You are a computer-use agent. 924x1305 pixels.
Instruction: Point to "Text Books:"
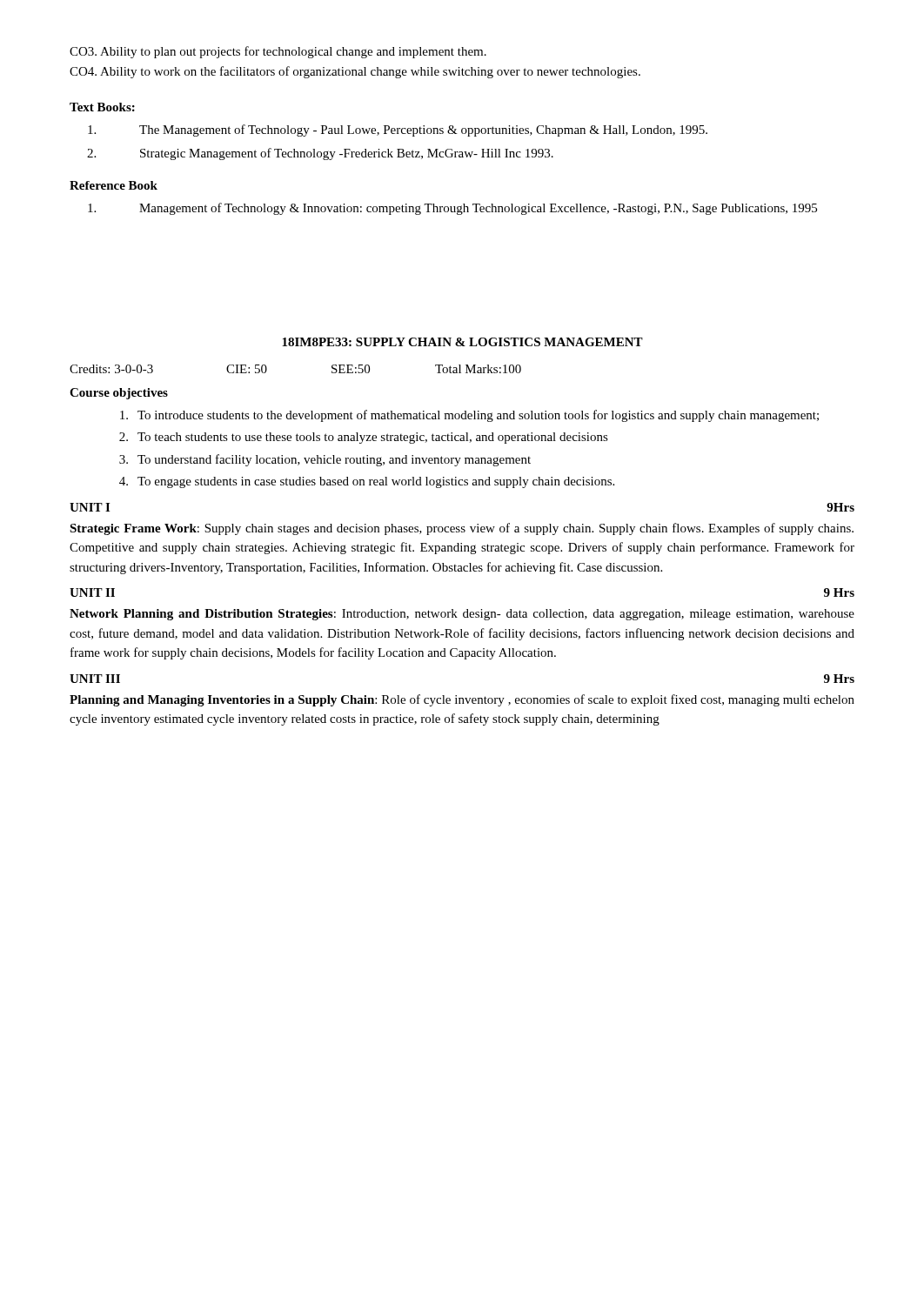[103, 107]
